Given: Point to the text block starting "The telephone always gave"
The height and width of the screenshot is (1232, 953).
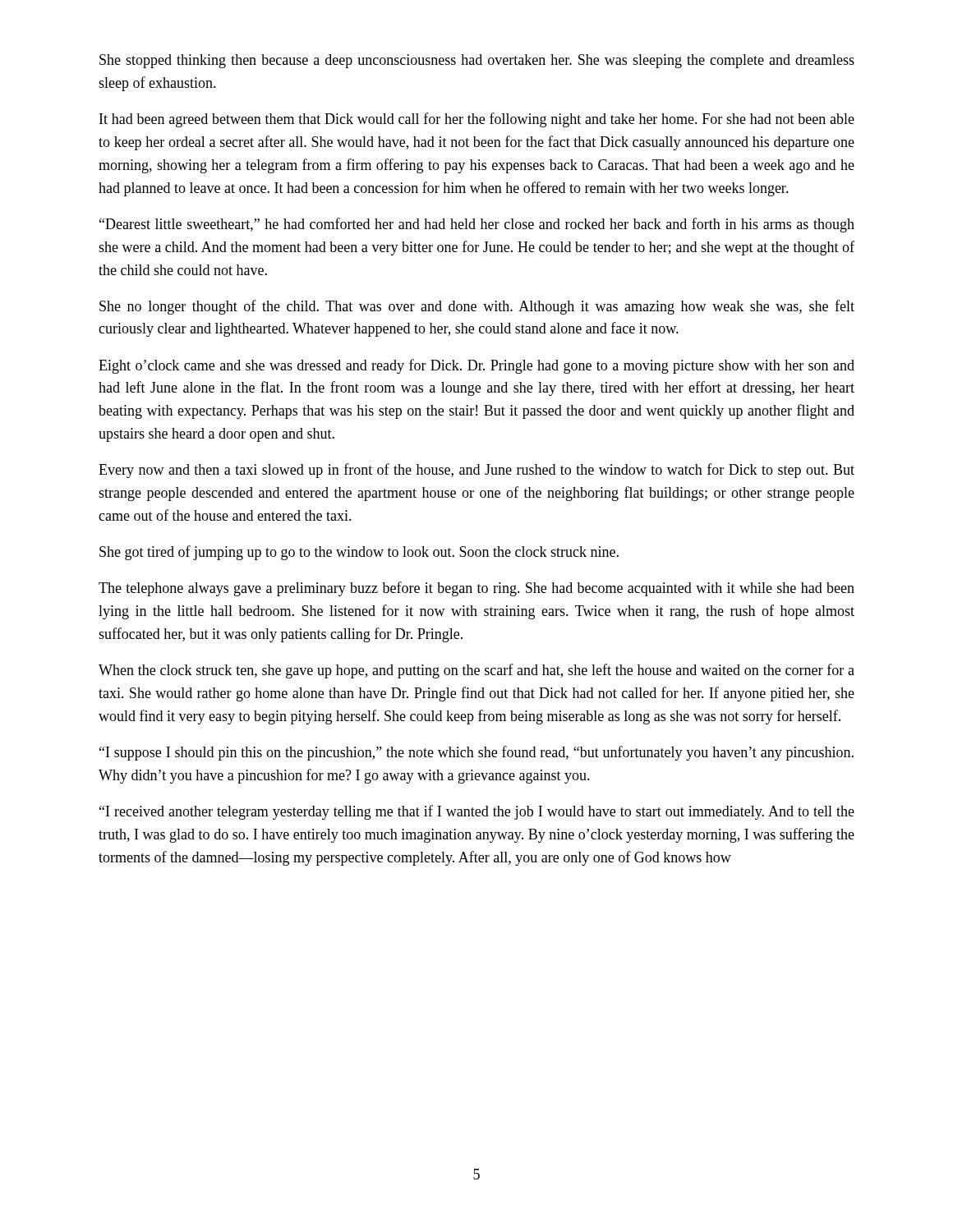Looking at the screenshot, I should coord(476,611).
